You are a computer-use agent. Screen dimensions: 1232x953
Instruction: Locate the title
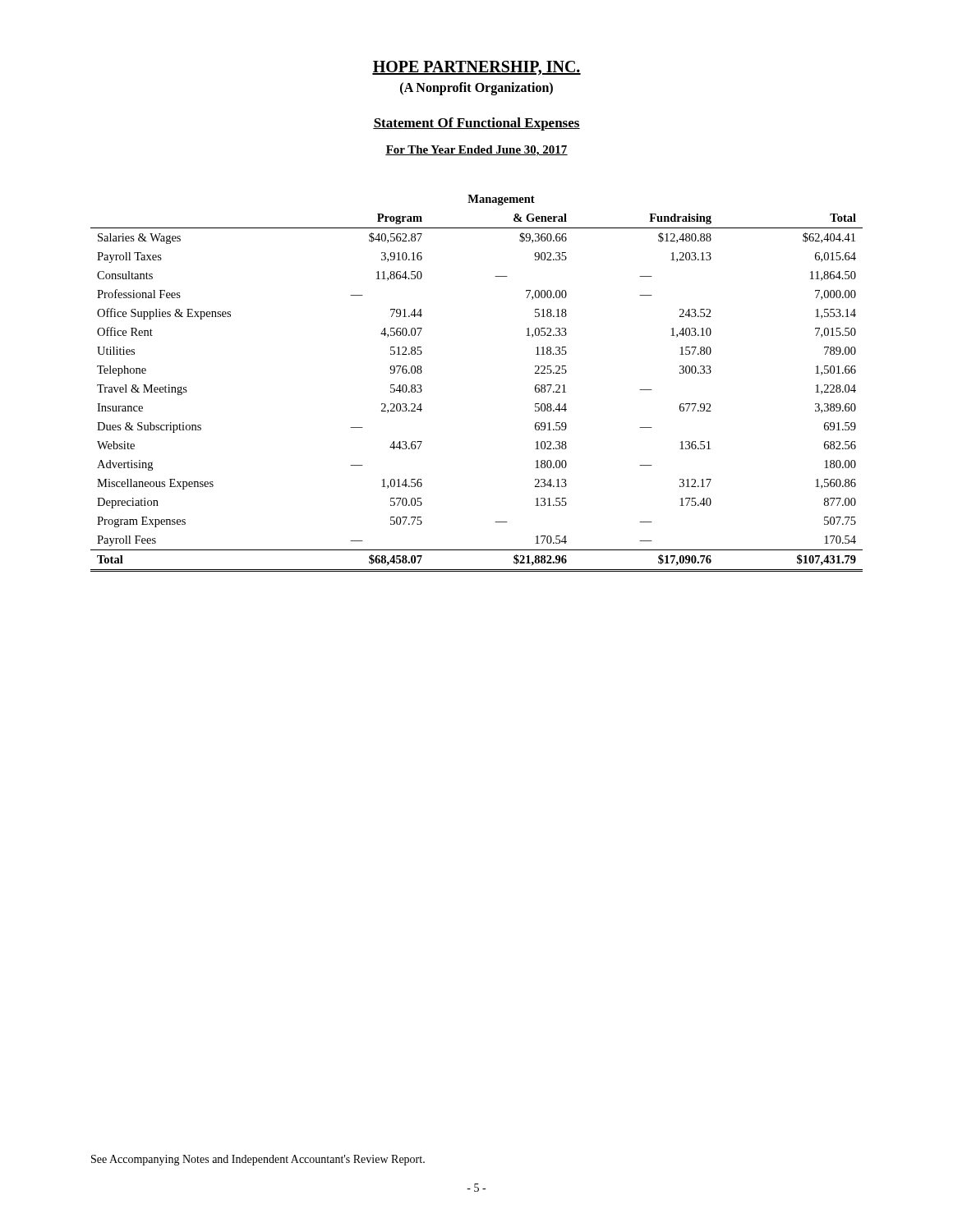click(x=476, y=67)
